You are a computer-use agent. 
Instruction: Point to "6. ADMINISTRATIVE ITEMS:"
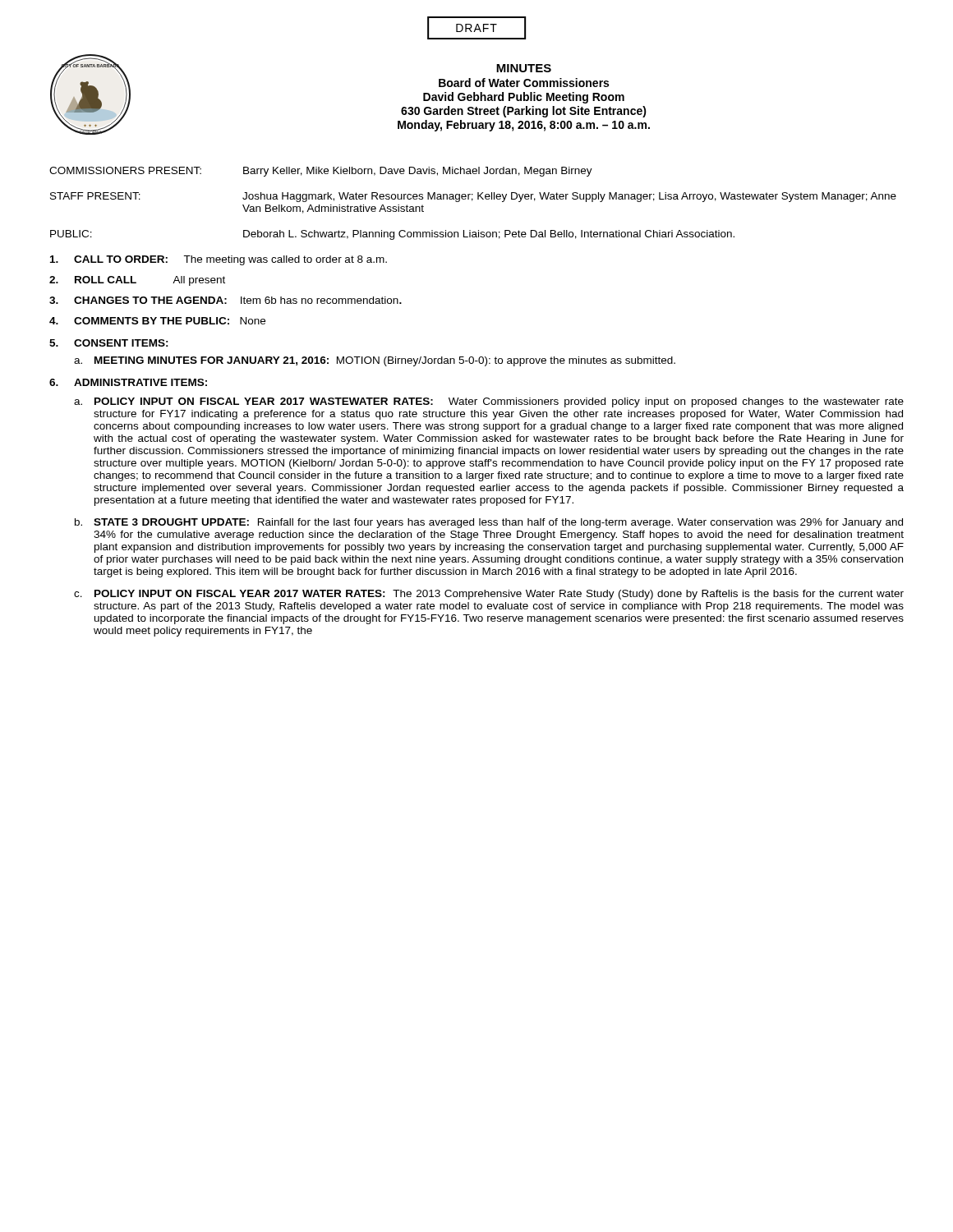click(129, 382)
